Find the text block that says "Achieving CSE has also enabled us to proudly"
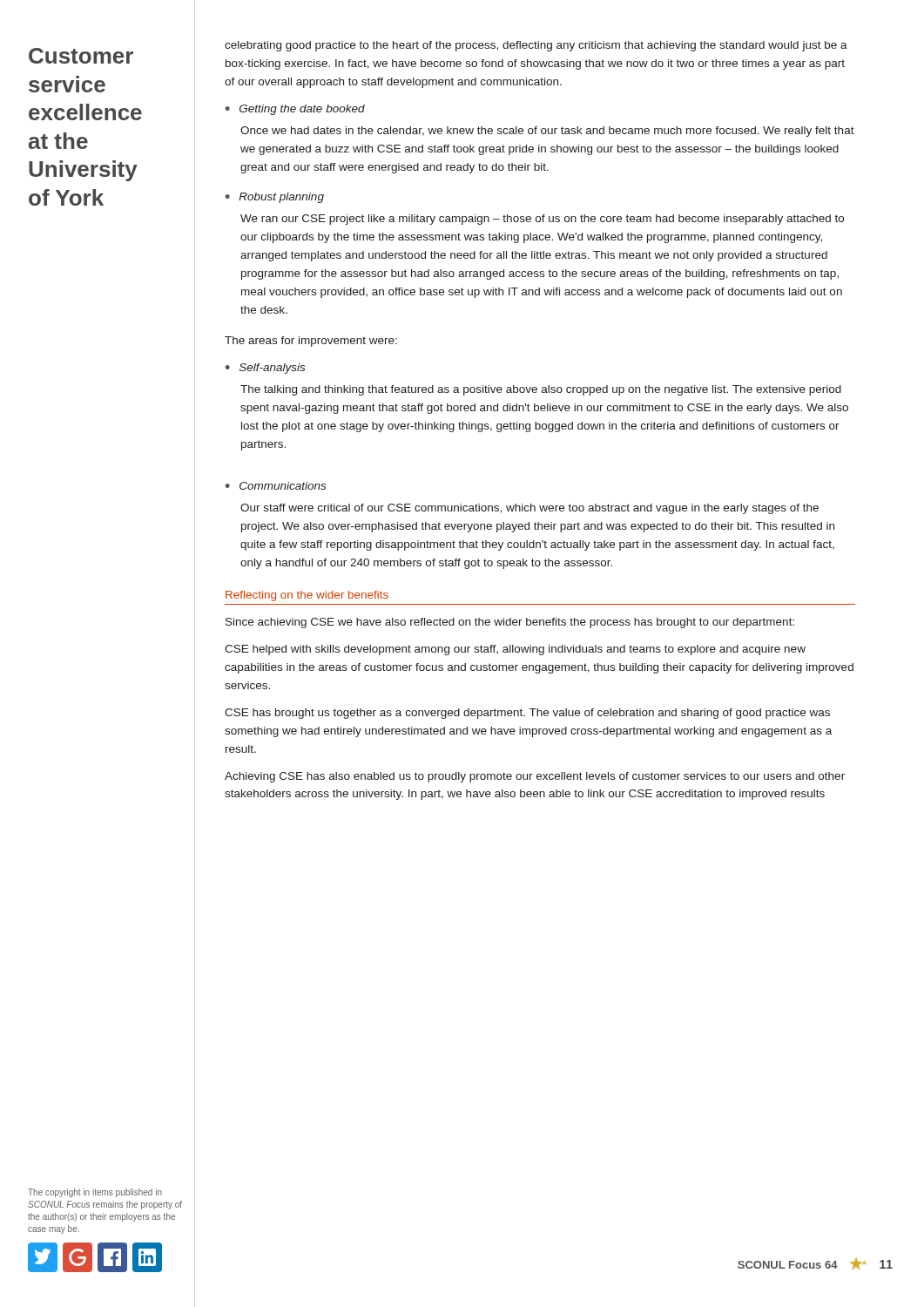The height and width of the screenshot is (1307, 924). coord(535,785)
